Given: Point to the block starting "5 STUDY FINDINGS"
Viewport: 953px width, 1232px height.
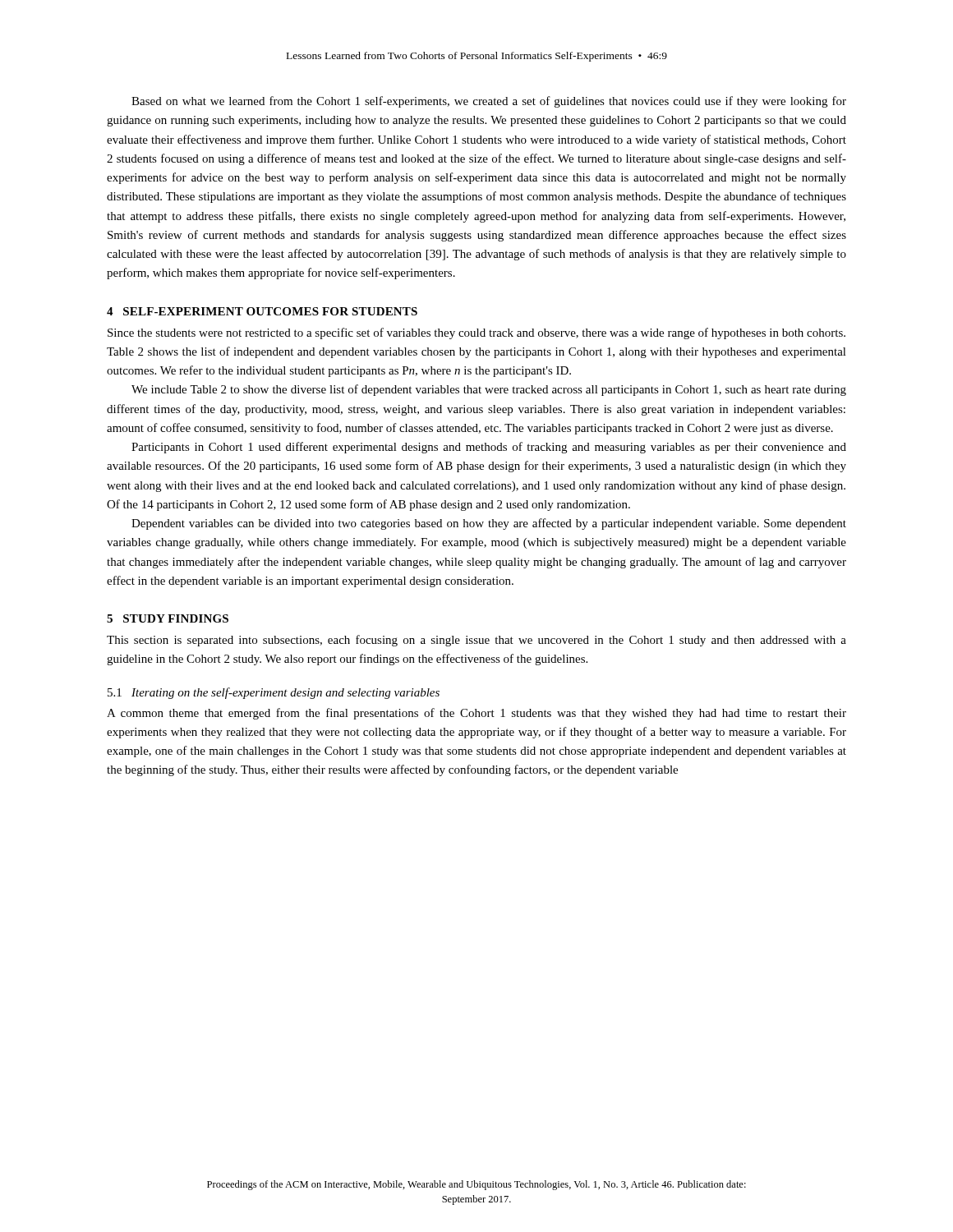Looking at the screenshot, I should [168, 618].
